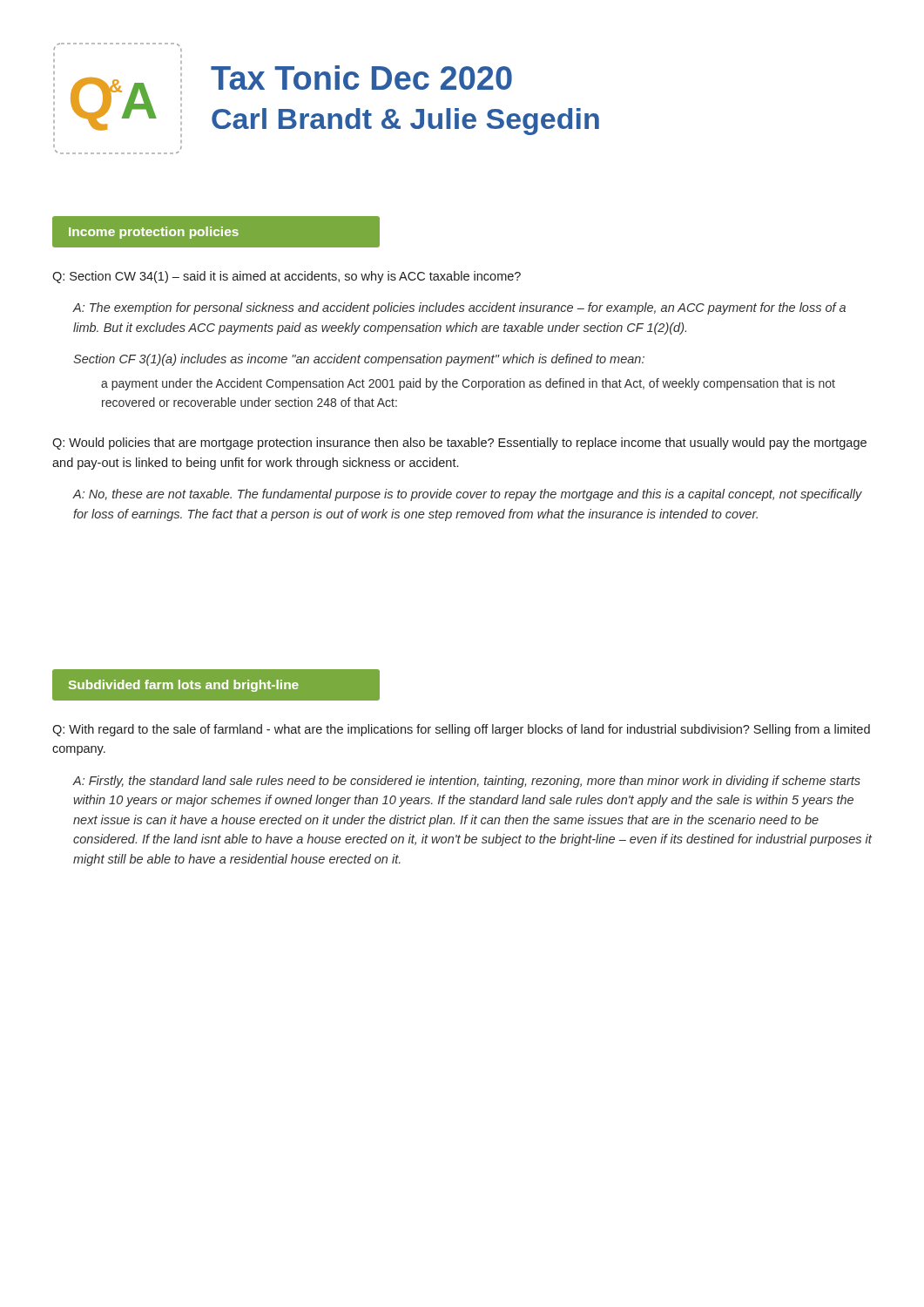Locate the element starting "A: Firstly, the standard land"
Image resolution: width=924 pixels, height=1307 pixels.
472,820
